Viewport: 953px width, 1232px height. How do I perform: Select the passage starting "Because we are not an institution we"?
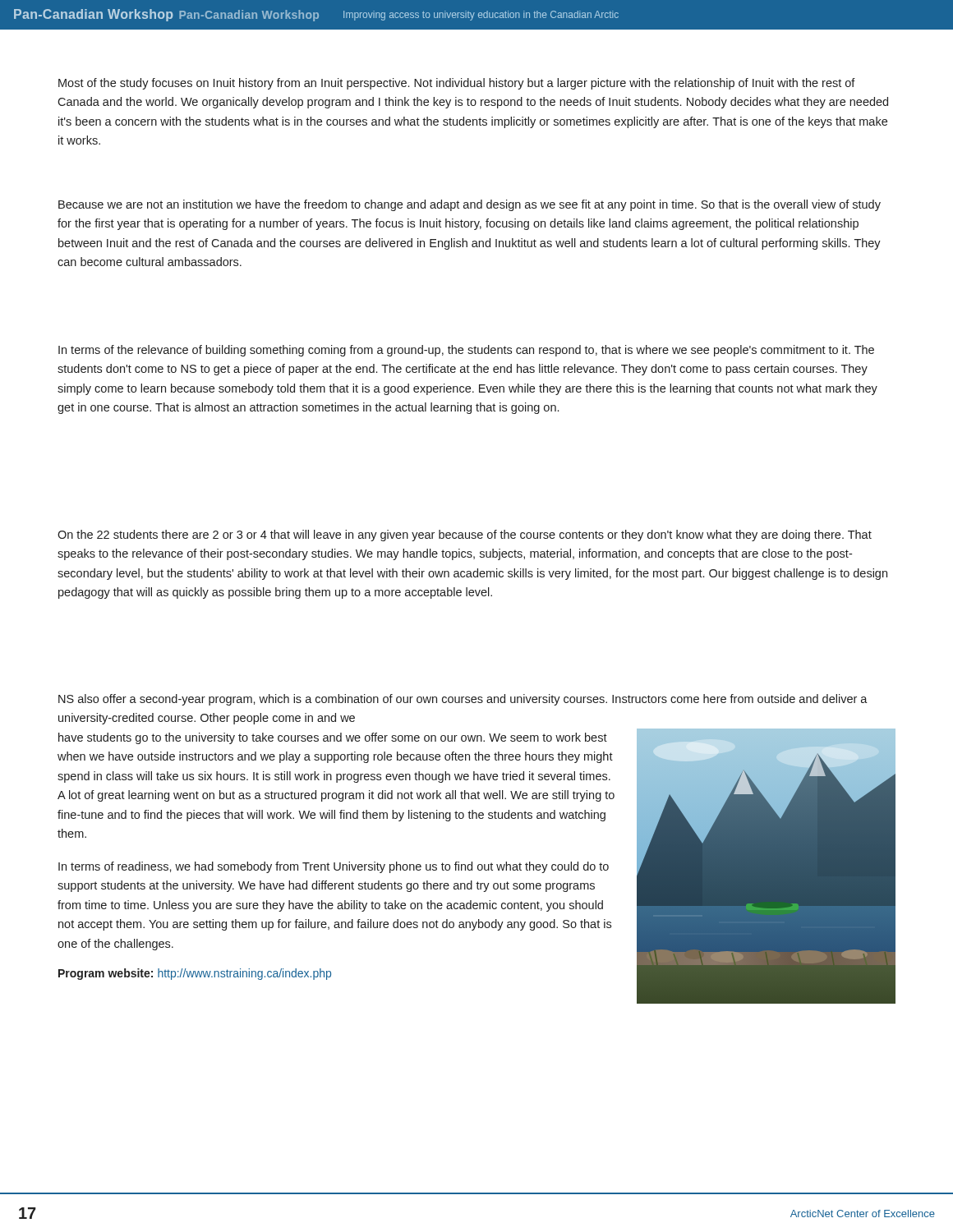[476, 234]
